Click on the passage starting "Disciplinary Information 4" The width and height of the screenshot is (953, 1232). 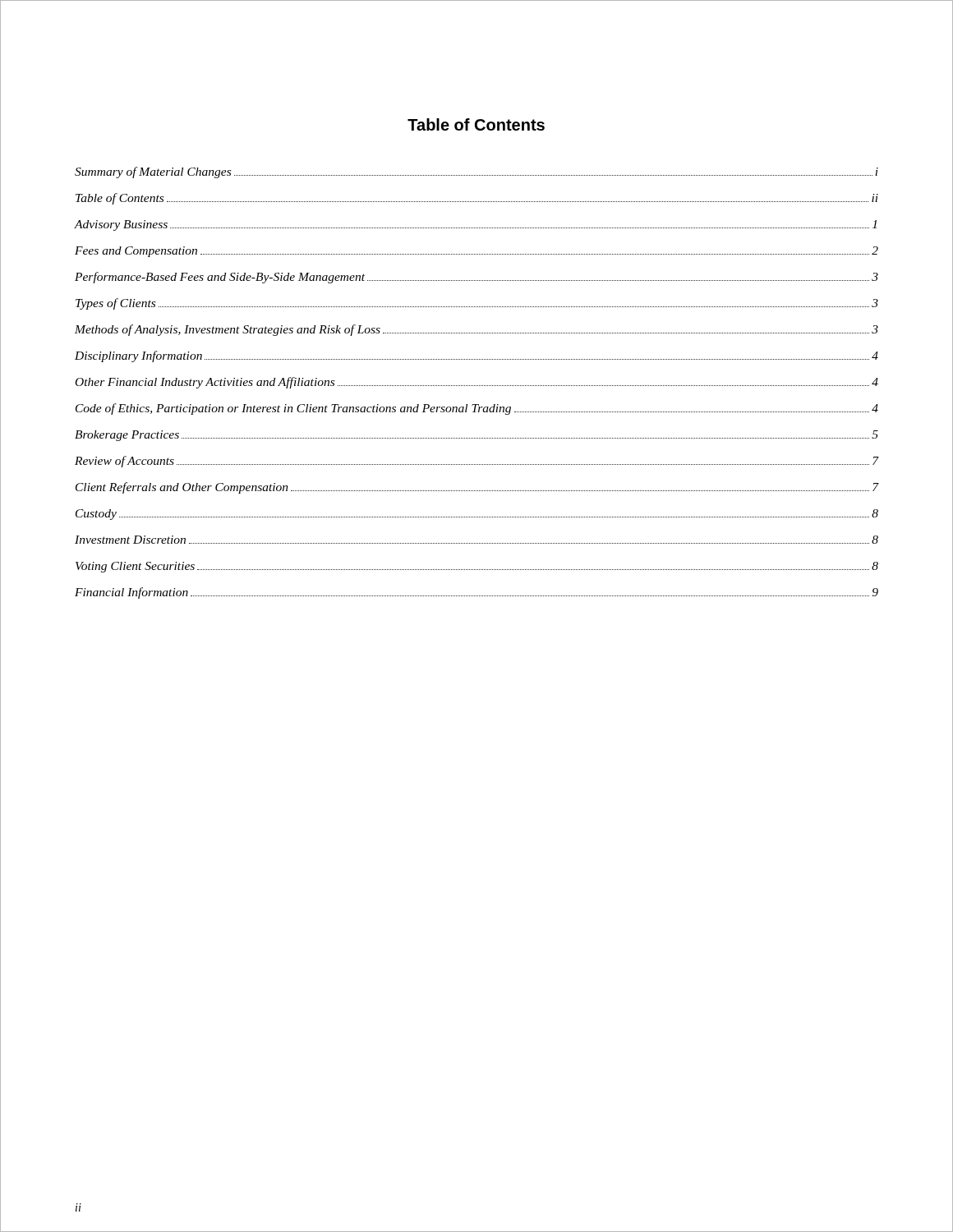[476, 356]
